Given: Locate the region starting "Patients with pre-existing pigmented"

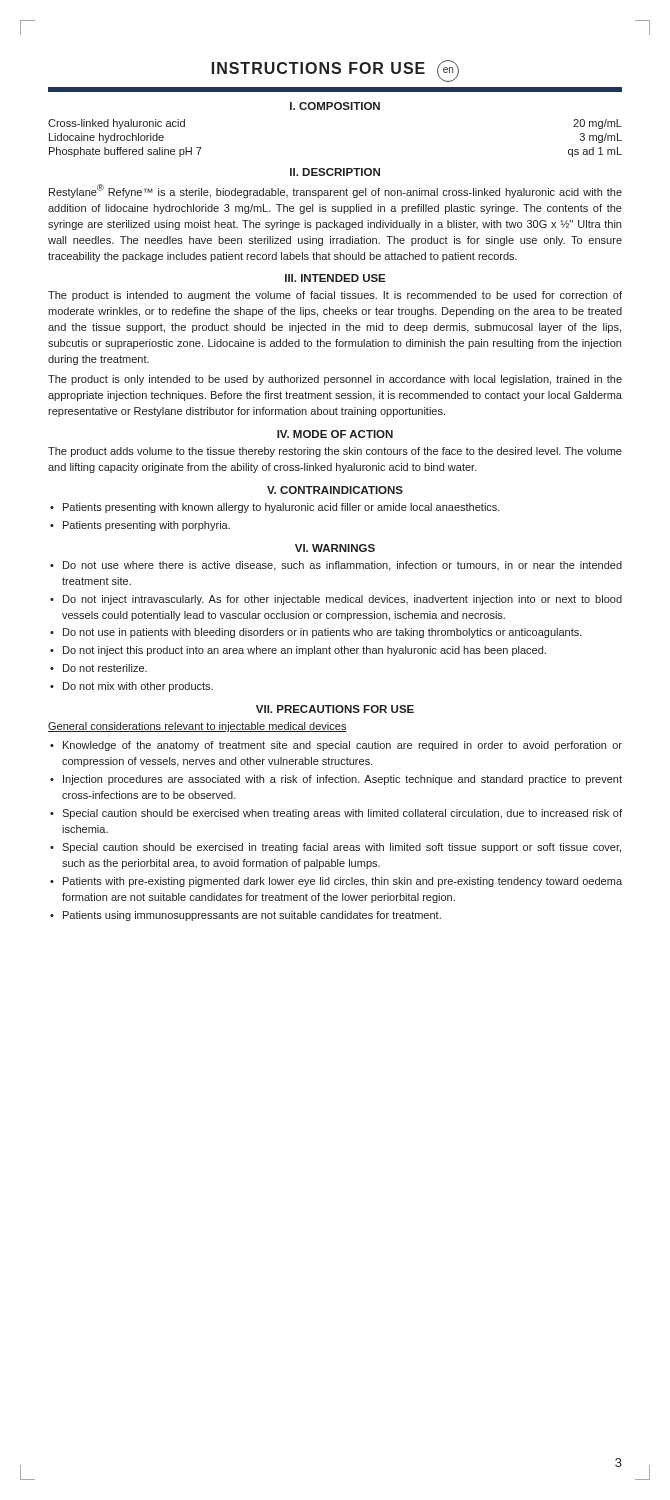Looking at the screenshot, I should [342, 889].
